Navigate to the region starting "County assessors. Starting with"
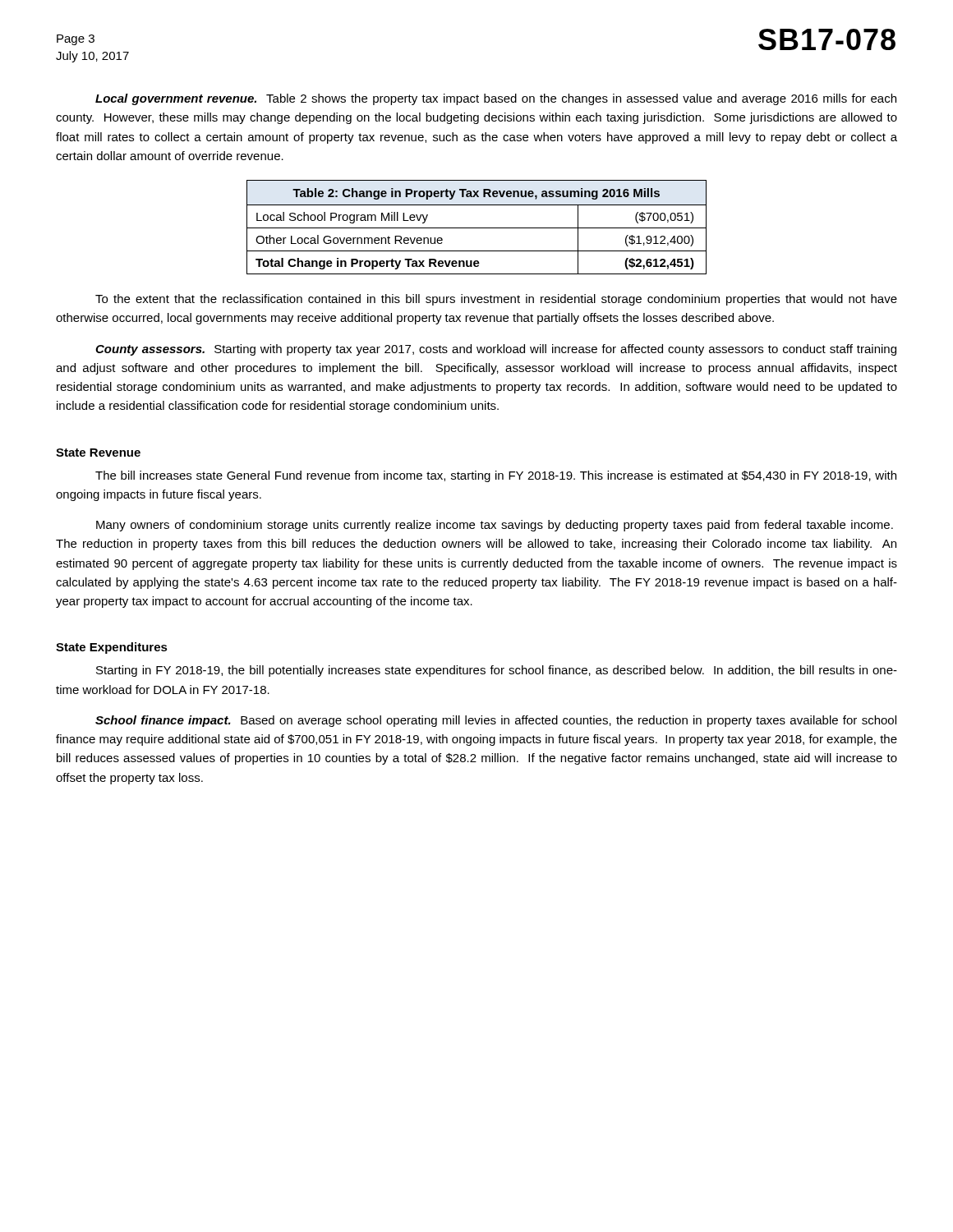The width and height of the screenshot is (953, 1232). click(x=476, y=377)
